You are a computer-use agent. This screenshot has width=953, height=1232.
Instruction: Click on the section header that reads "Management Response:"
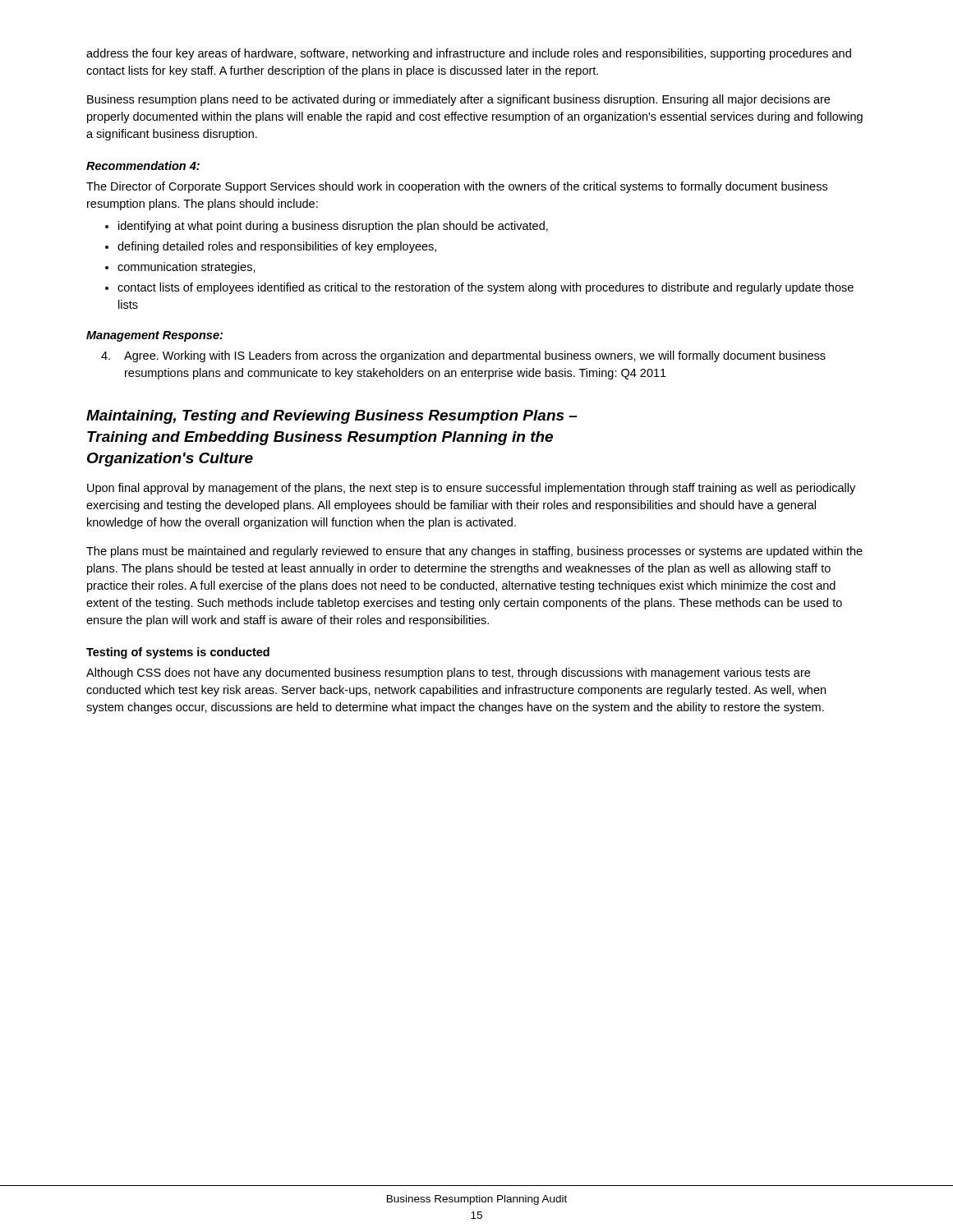click(155, 335)
